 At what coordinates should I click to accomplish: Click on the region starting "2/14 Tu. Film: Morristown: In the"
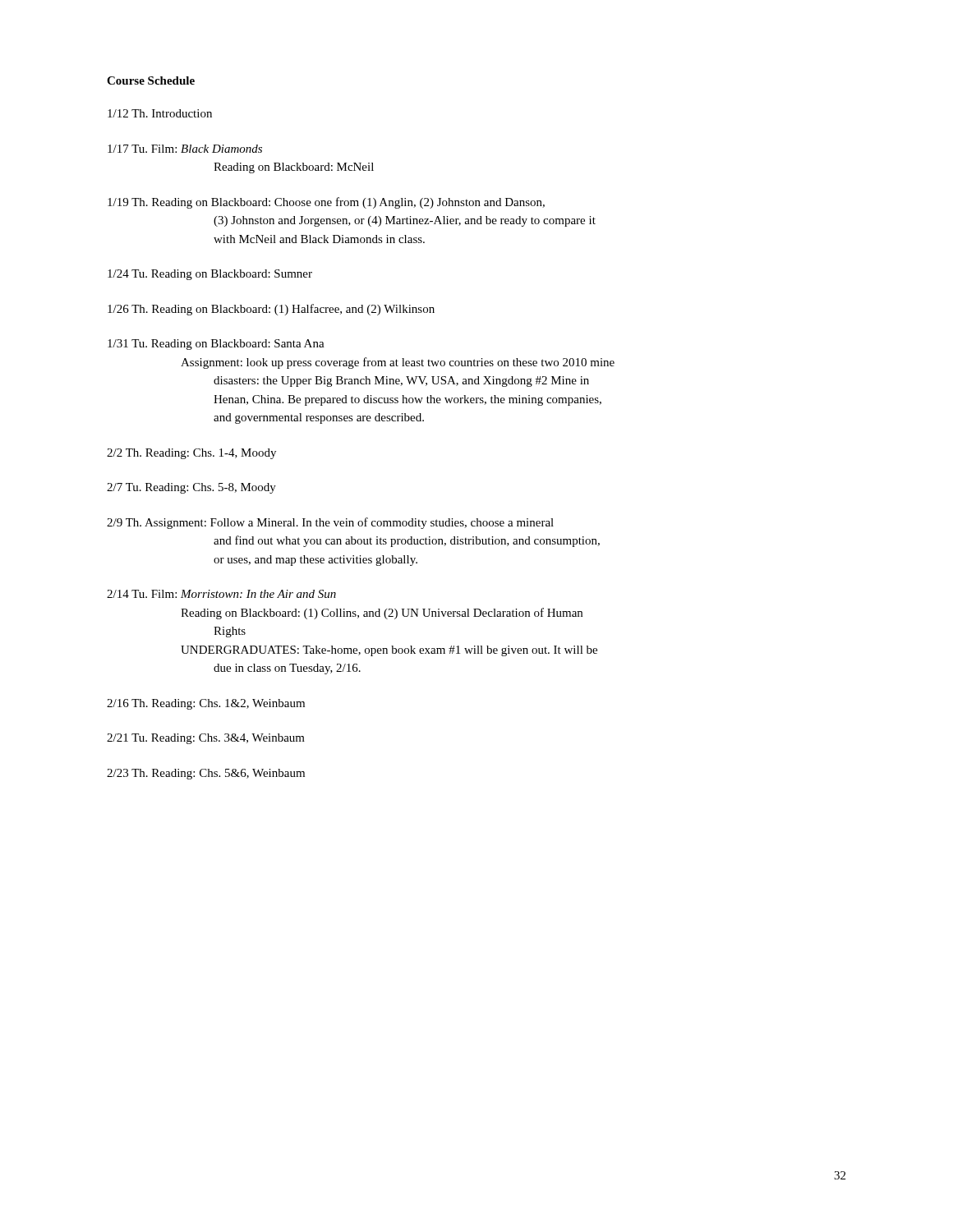click(x=221, y=594)
